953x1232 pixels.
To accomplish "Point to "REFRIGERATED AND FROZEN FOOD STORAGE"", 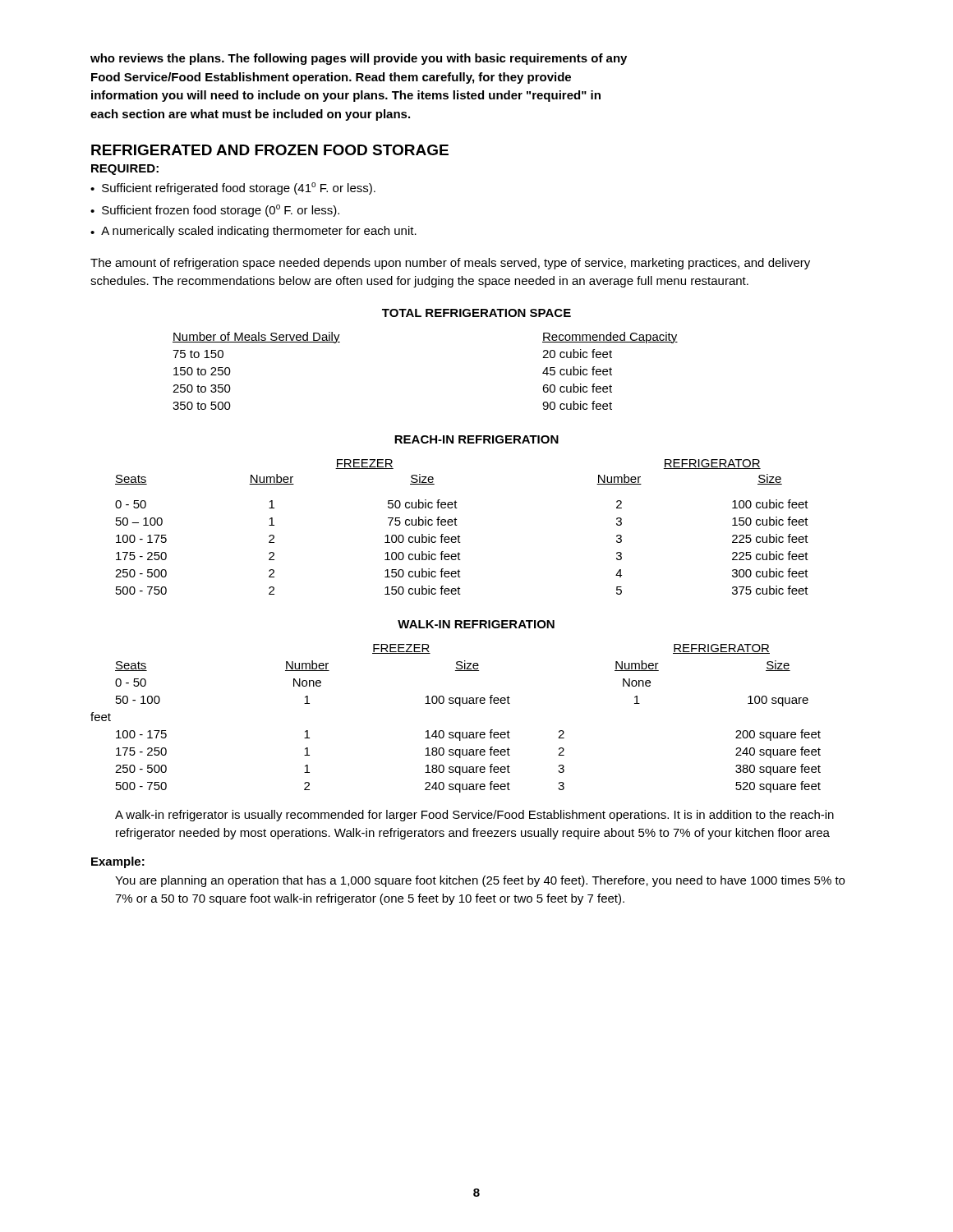I will (270, 150).
